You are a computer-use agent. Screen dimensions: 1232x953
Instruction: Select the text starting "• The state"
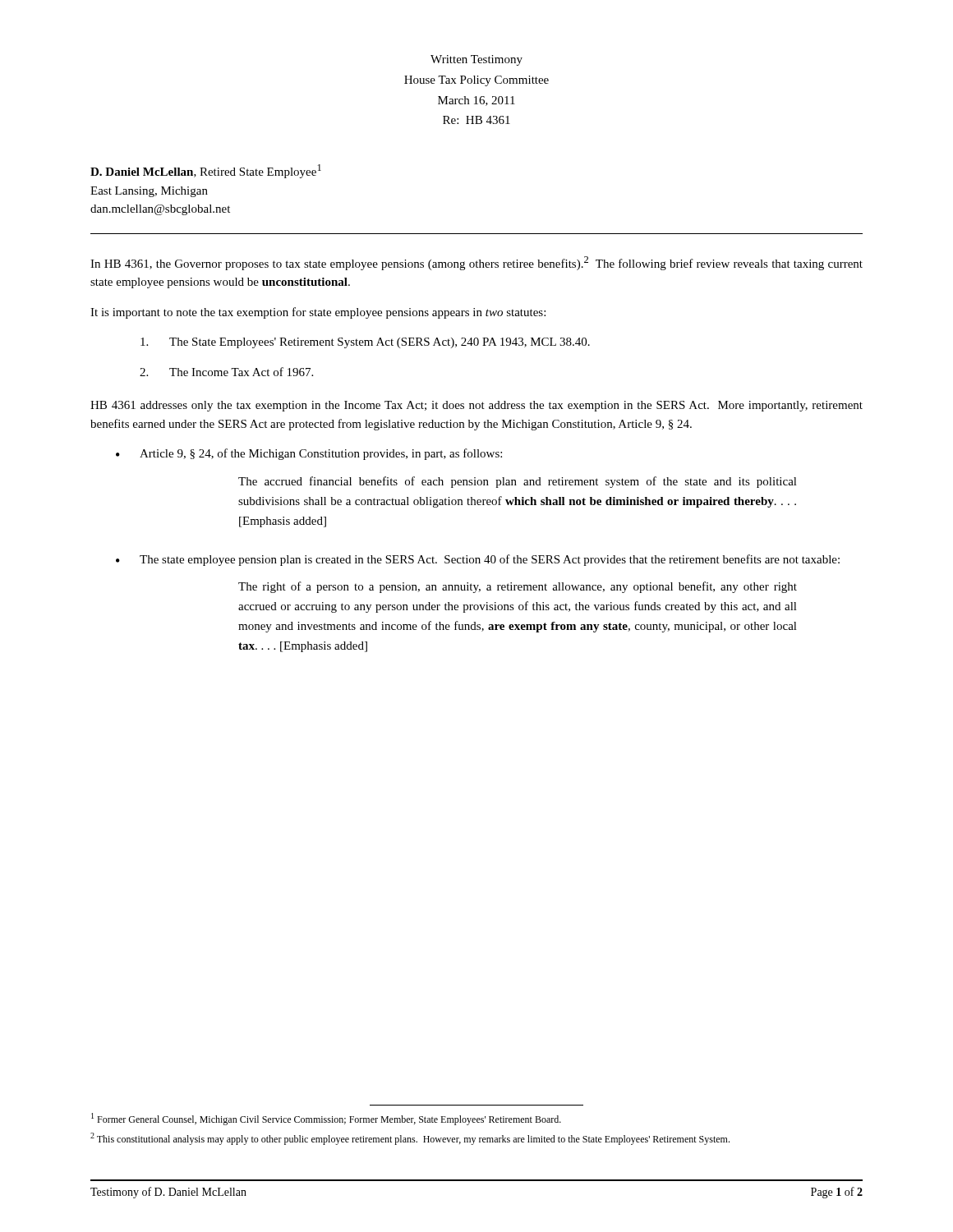tap(489, 607)
